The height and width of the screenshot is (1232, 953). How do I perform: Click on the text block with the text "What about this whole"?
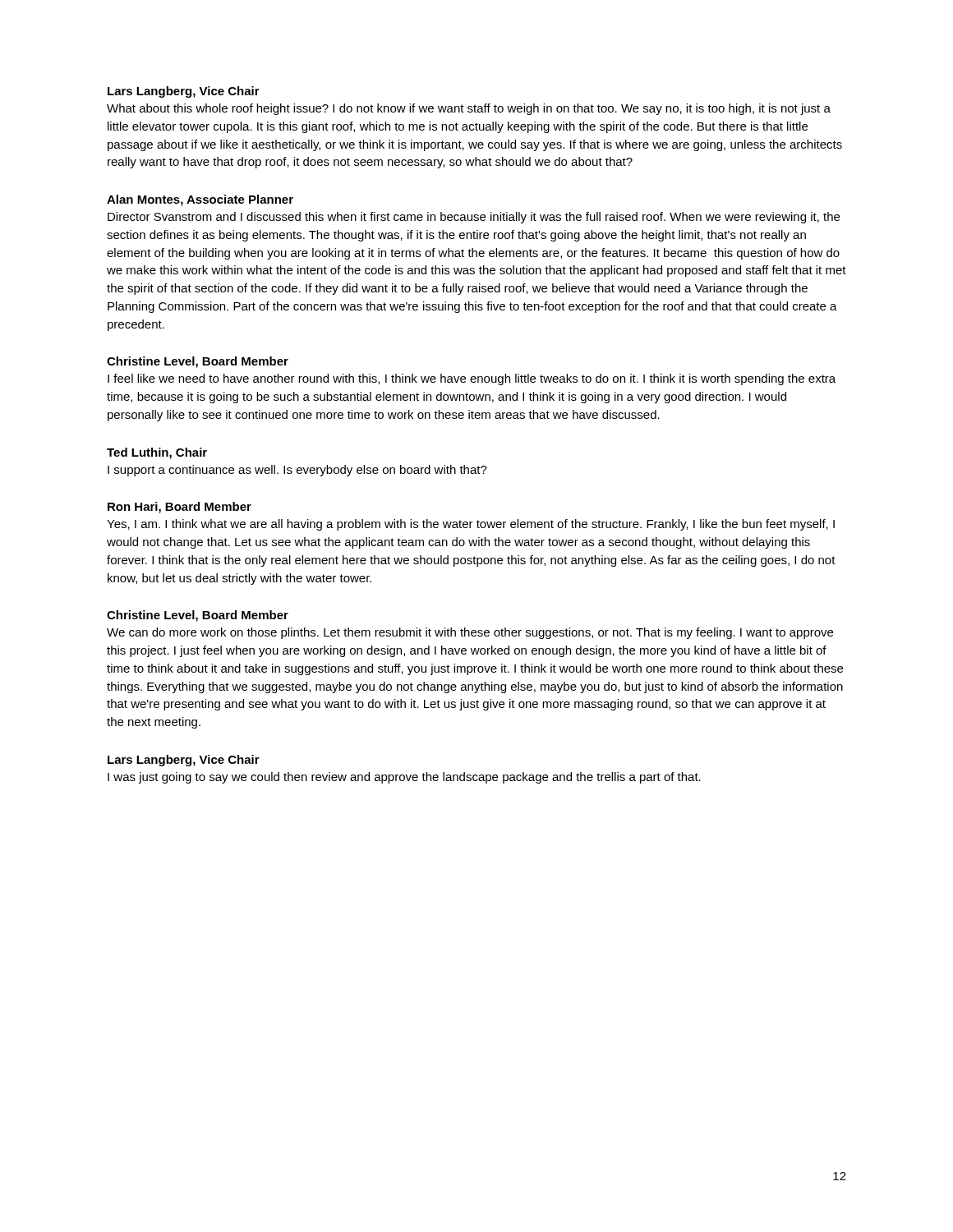pos(475,135)
